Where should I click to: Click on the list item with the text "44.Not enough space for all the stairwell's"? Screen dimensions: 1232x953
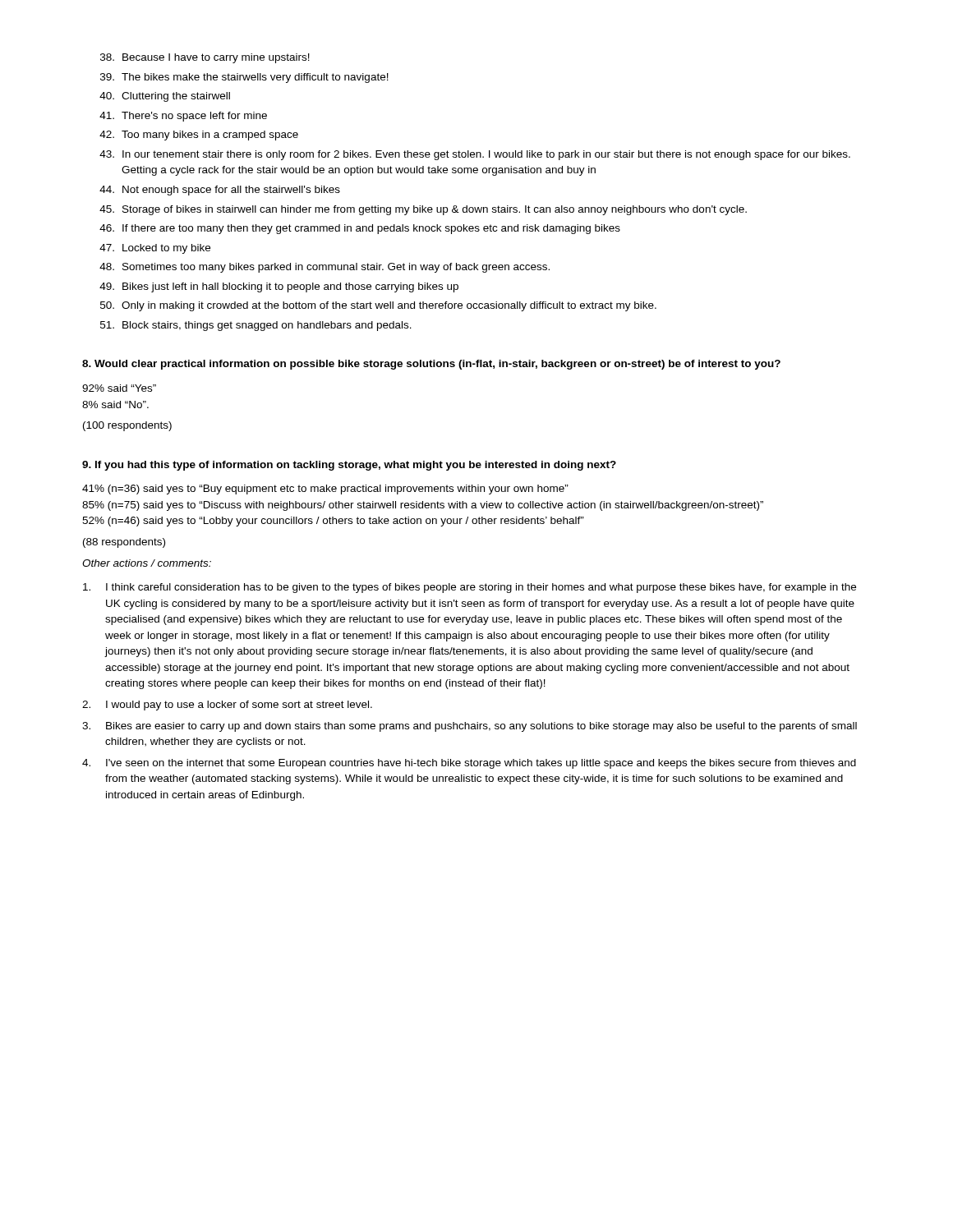(220, 191)
